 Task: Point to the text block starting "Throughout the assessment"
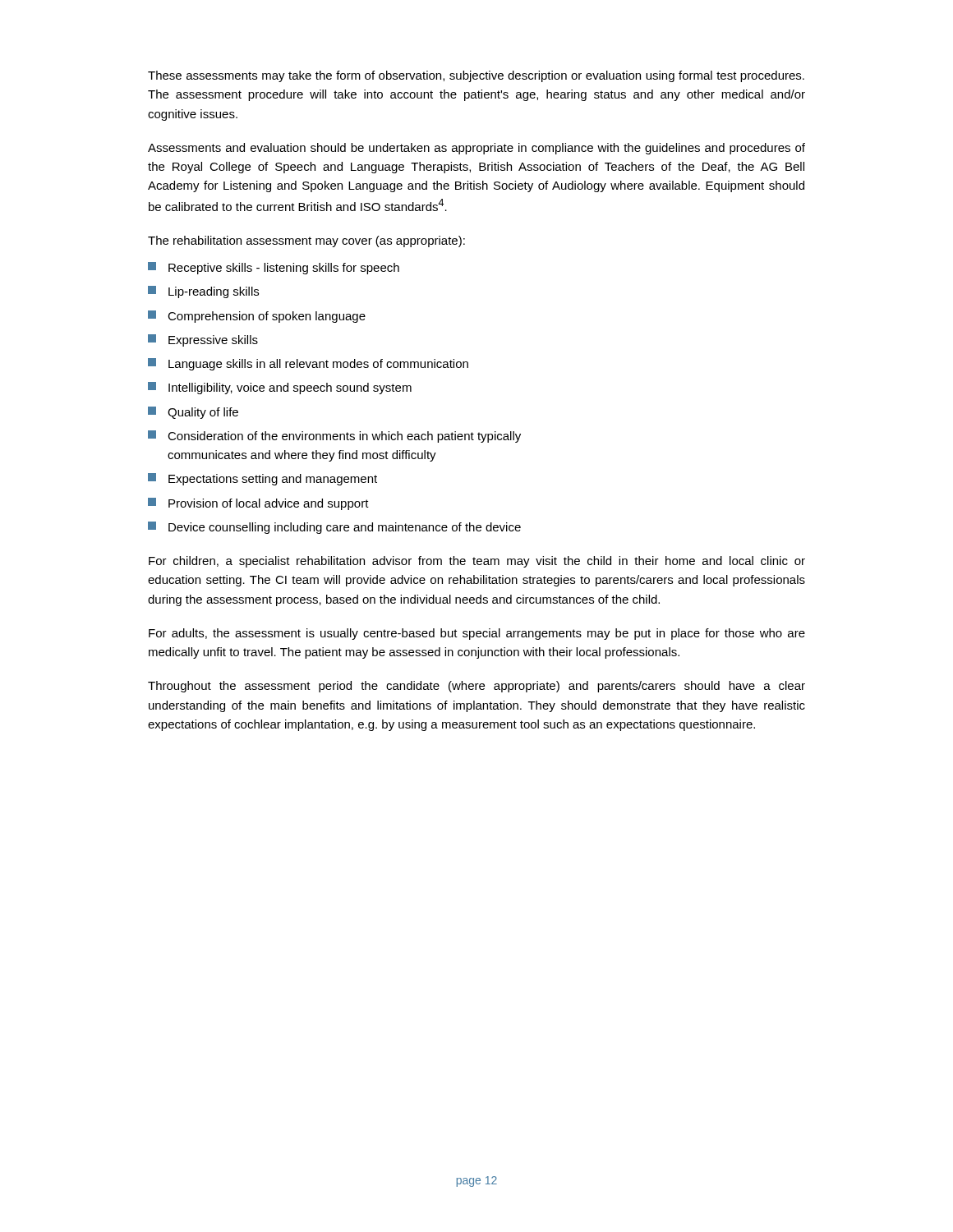coord(476,705)
